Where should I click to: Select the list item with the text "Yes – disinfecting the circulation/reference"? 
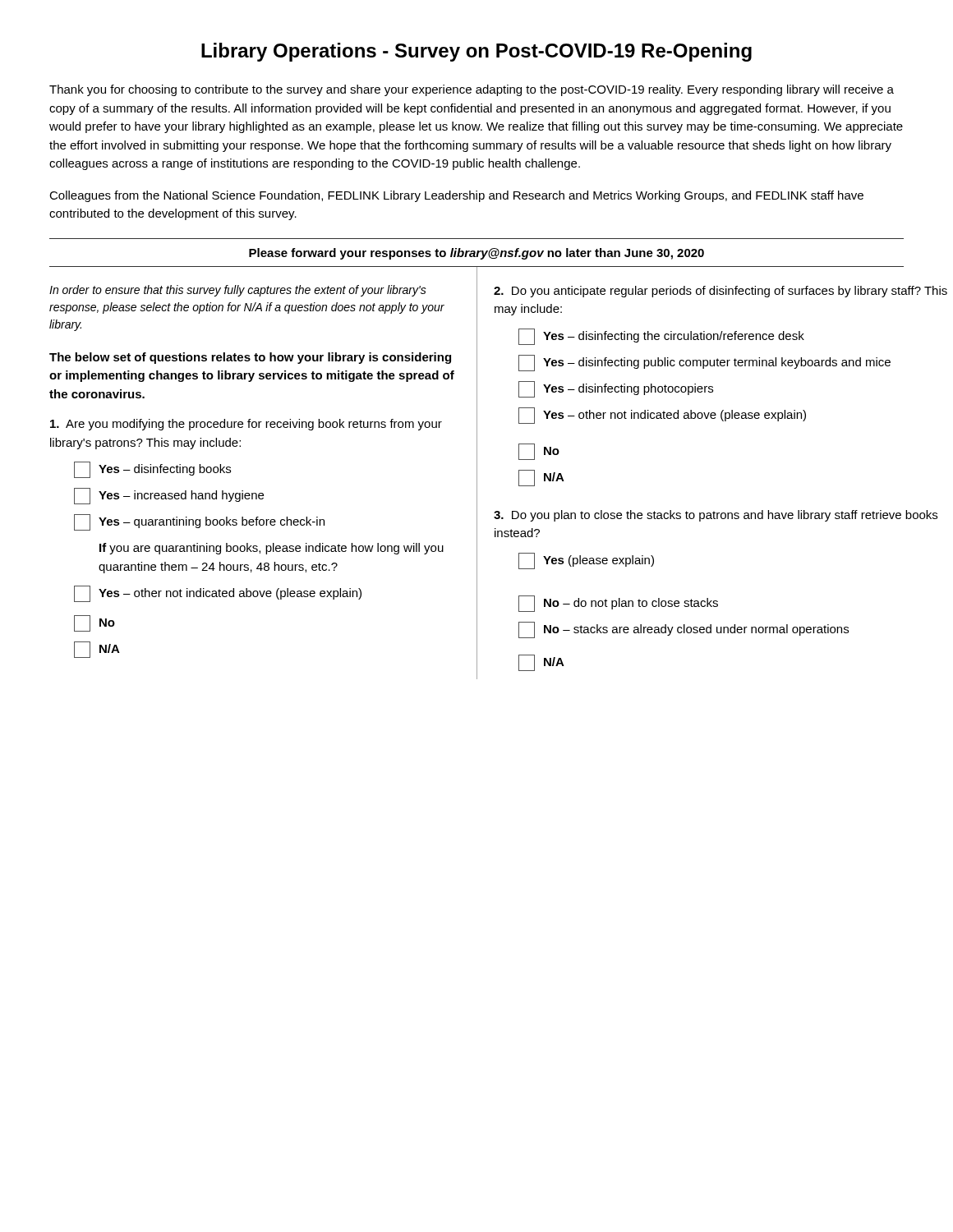pos(661,336)
